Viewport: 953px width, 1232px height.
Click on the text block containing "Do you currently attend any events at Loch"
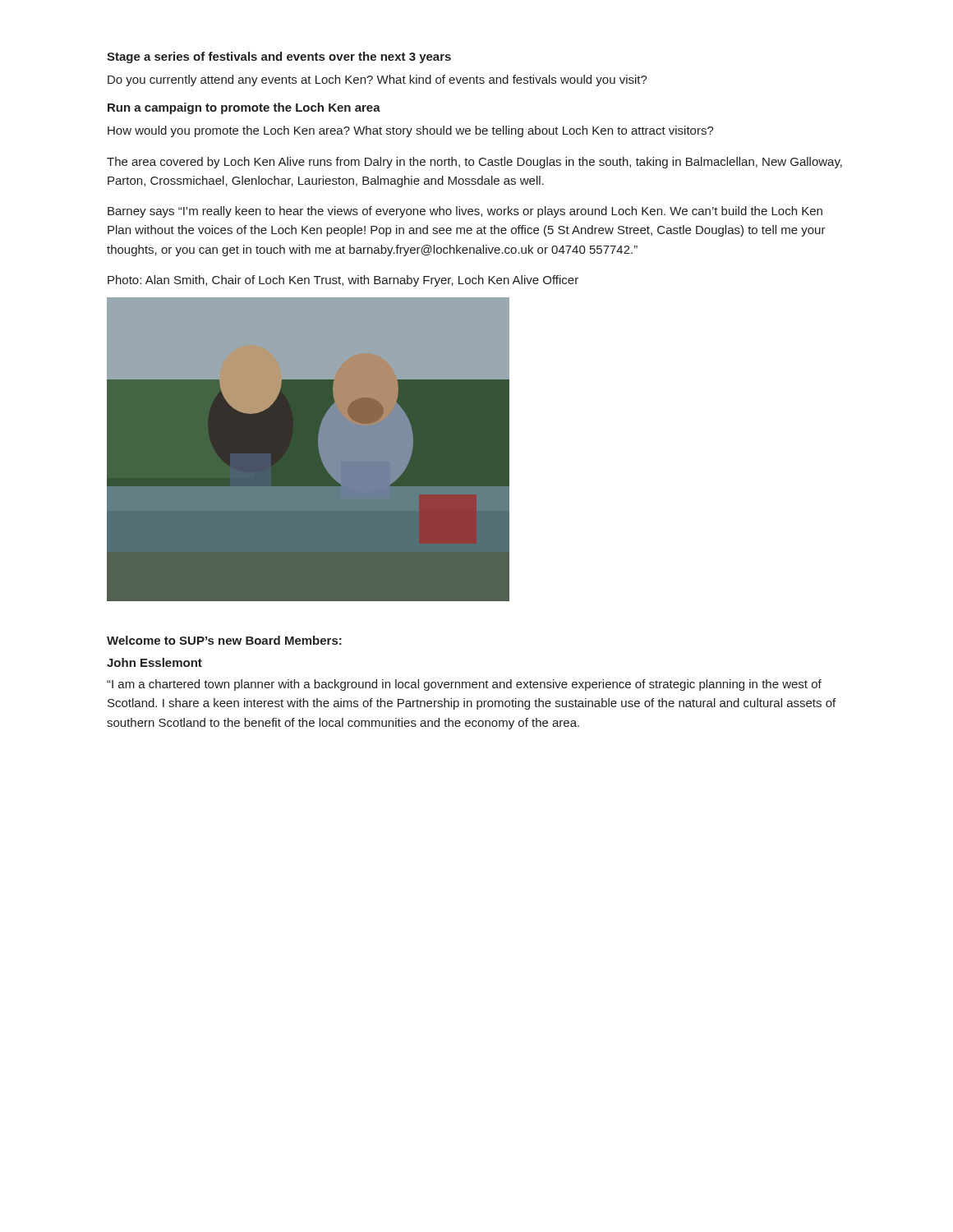pos(377,79)
